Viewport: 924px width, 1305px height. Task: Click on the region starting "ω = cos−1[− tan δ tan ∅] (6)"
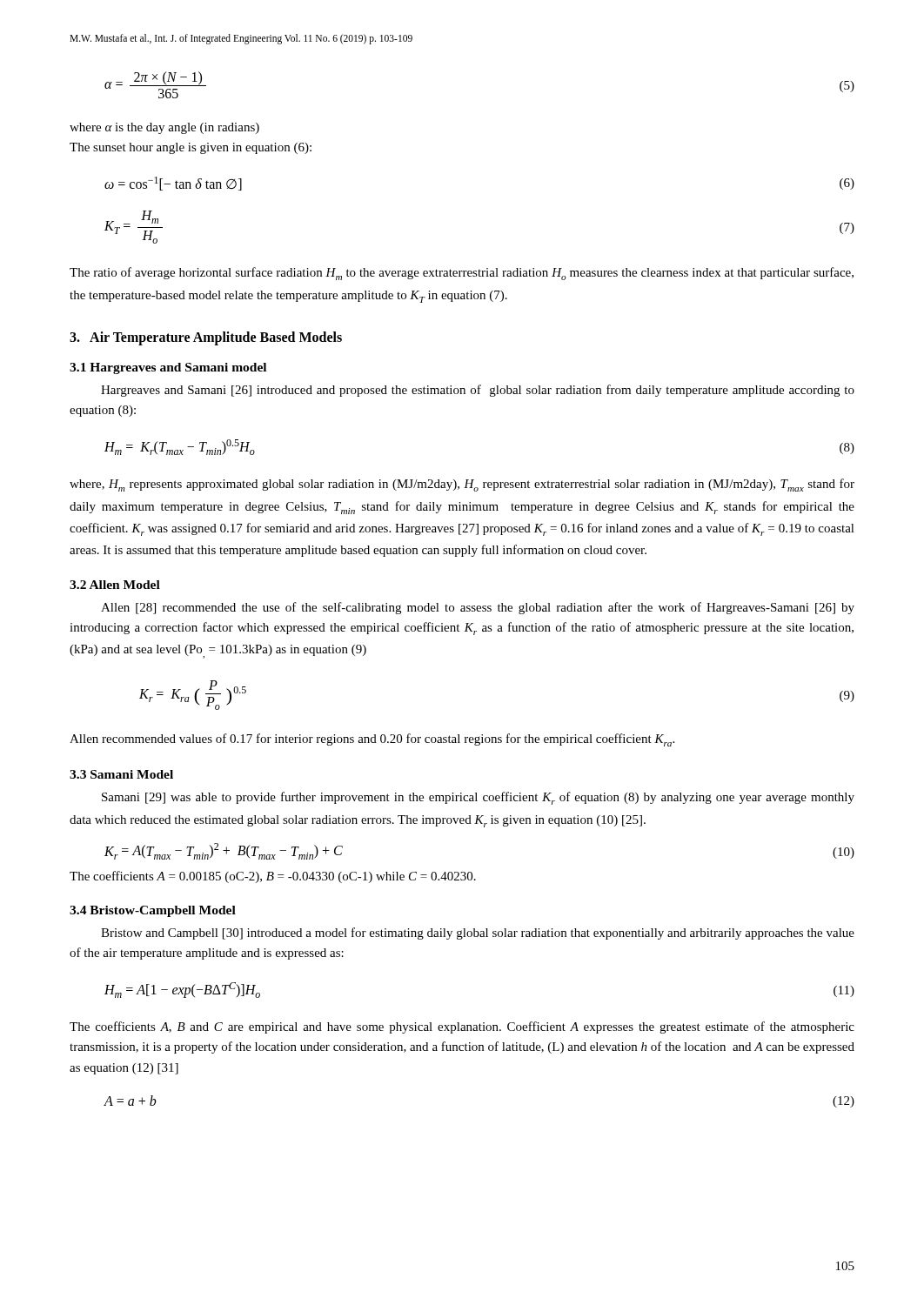(x=176, y=183)
